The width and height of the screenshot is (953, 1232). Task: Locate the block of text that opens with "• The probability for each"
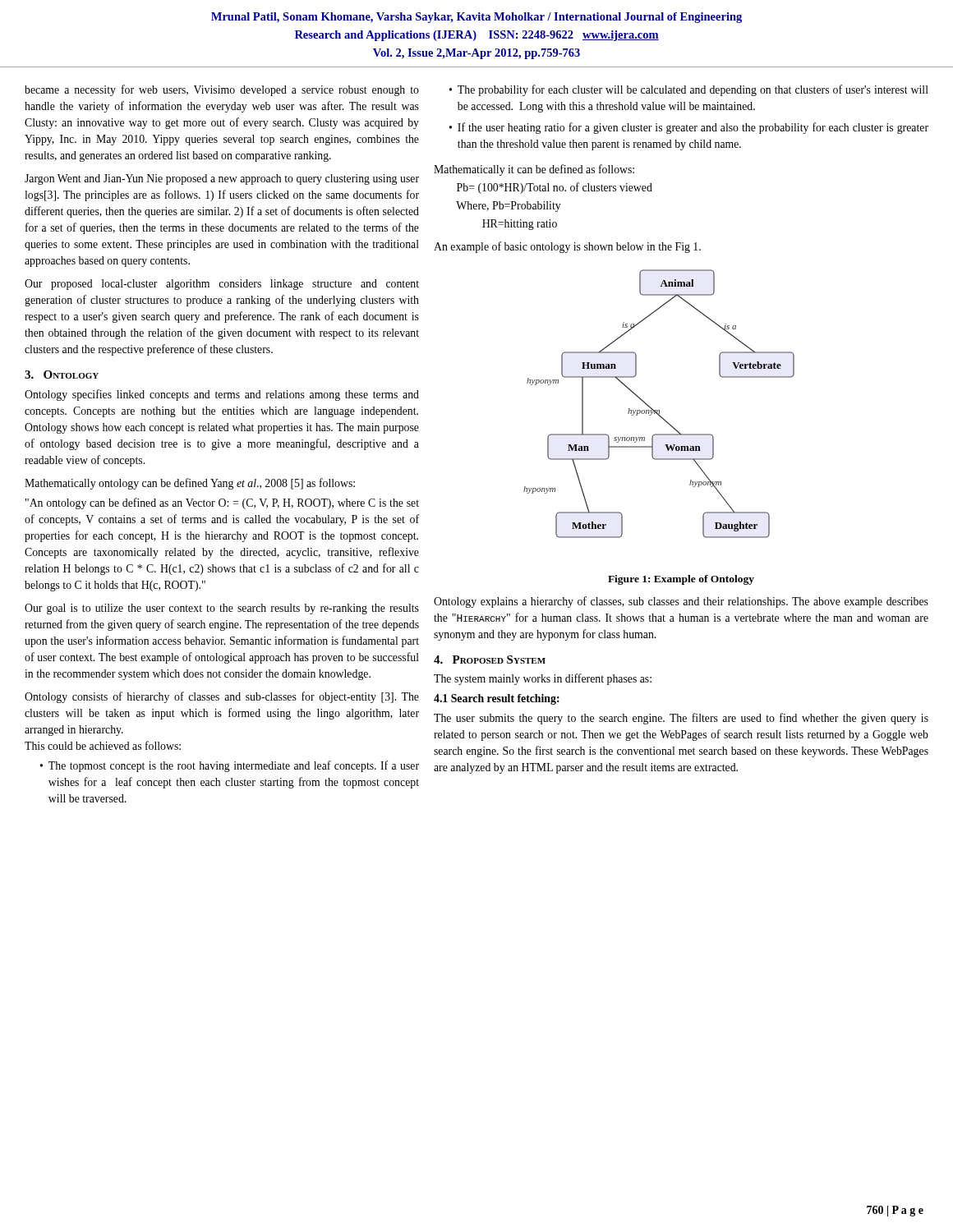click(688, 99)
